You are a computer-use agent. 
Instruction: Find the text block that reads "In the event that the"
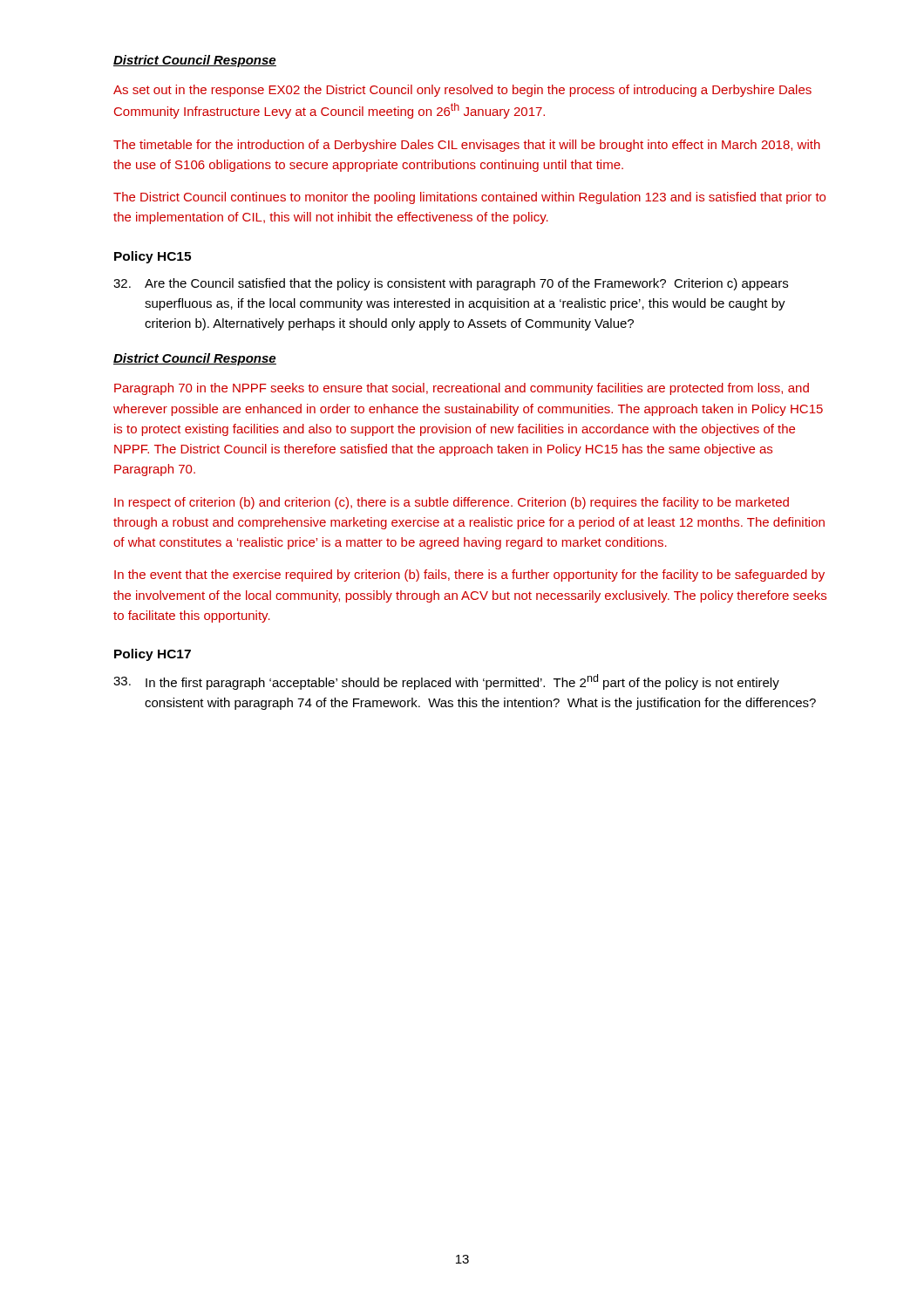coord(470,595)
